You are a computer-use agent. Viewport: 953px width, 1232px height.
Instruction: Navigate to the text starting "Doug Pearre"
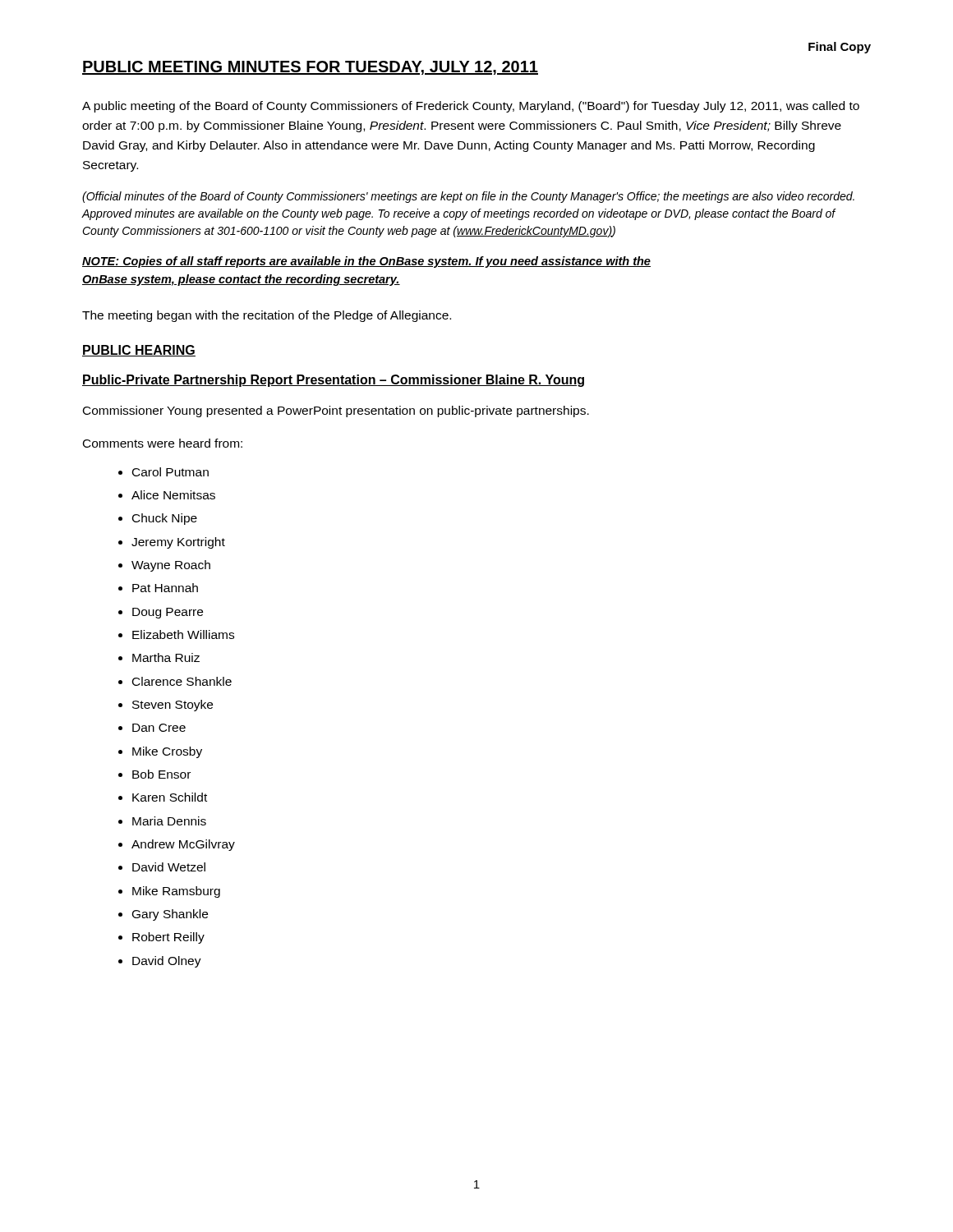pos(168,611)
